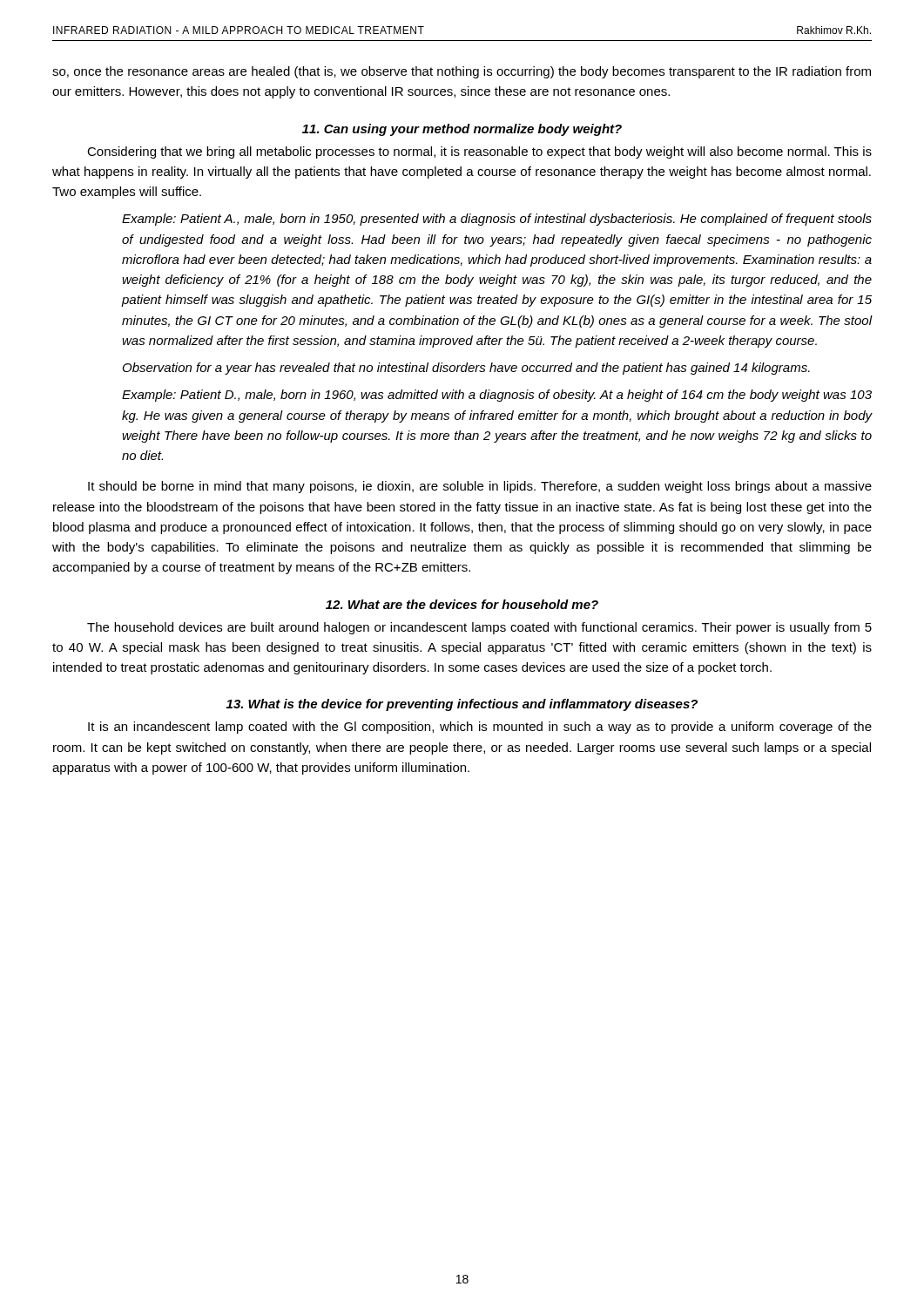Image resolution: width=924 pixels, height=1307 pixels.
Task: Point to the passage starting "The household devices are"
Action: pyautogui.click(x=462, y=647)
